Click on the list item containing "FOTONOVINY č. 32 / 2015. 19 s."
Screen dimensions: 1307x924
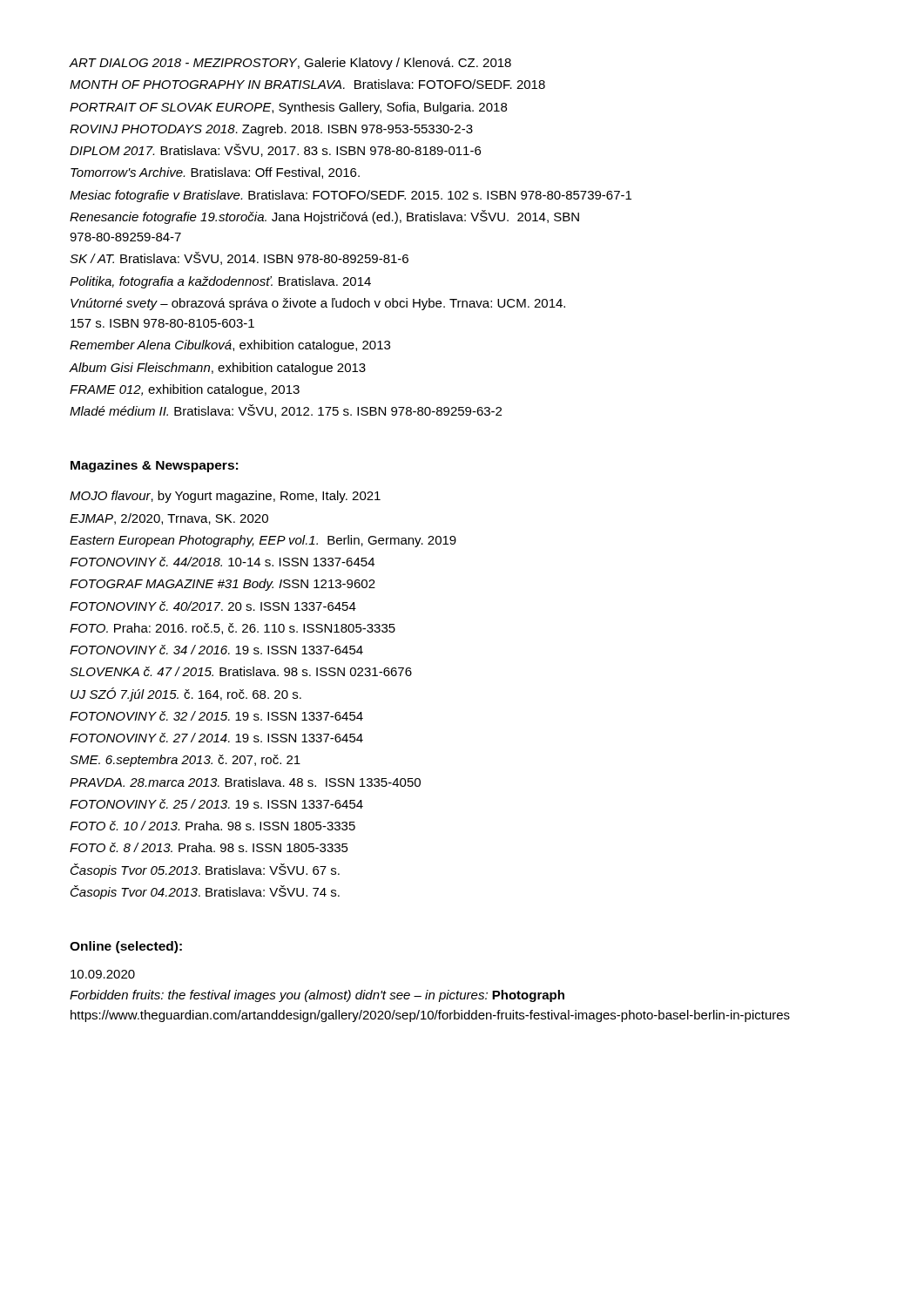coord(216,716)
